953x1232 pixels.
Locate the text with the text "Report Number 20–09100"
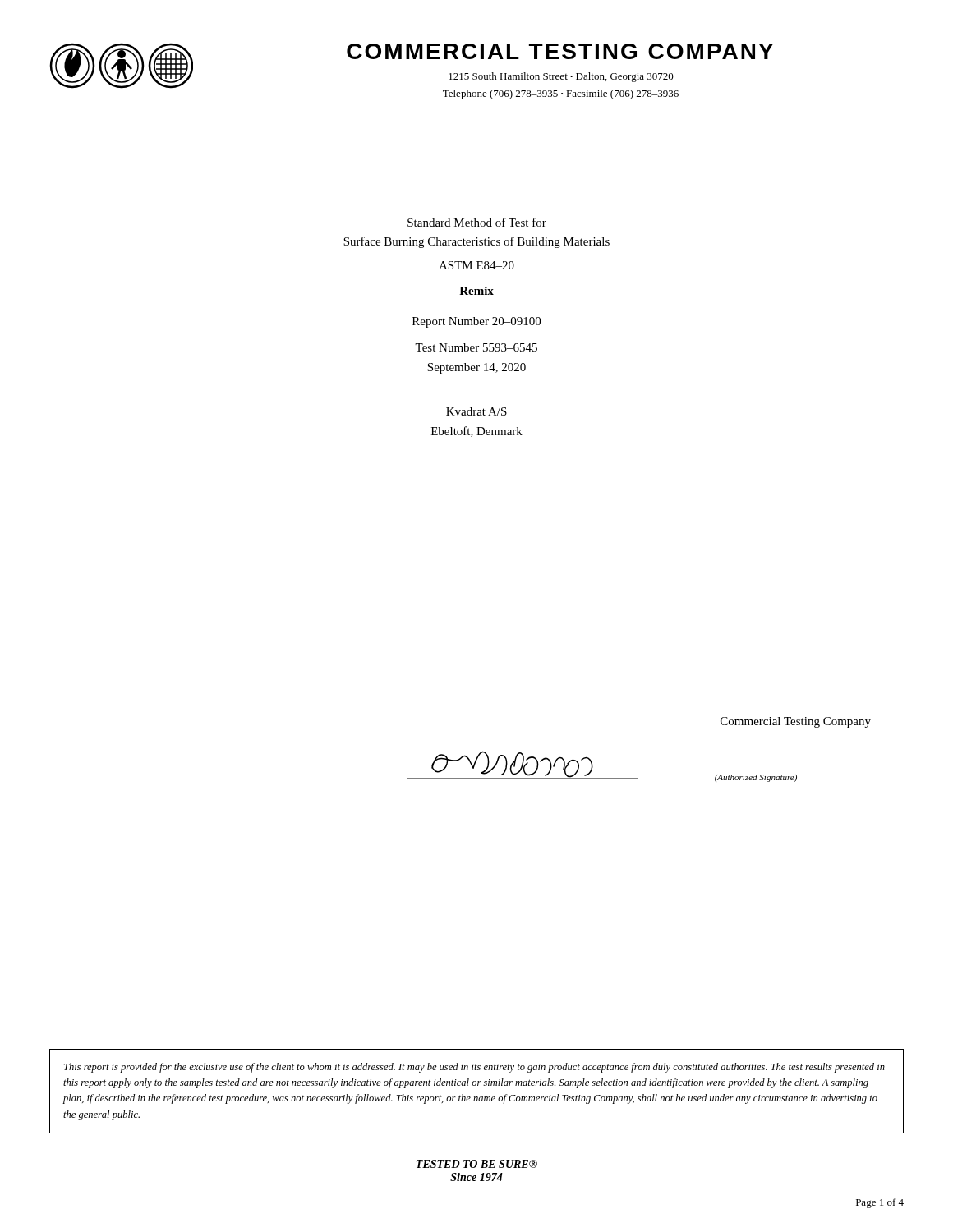[x=476, y=321]
